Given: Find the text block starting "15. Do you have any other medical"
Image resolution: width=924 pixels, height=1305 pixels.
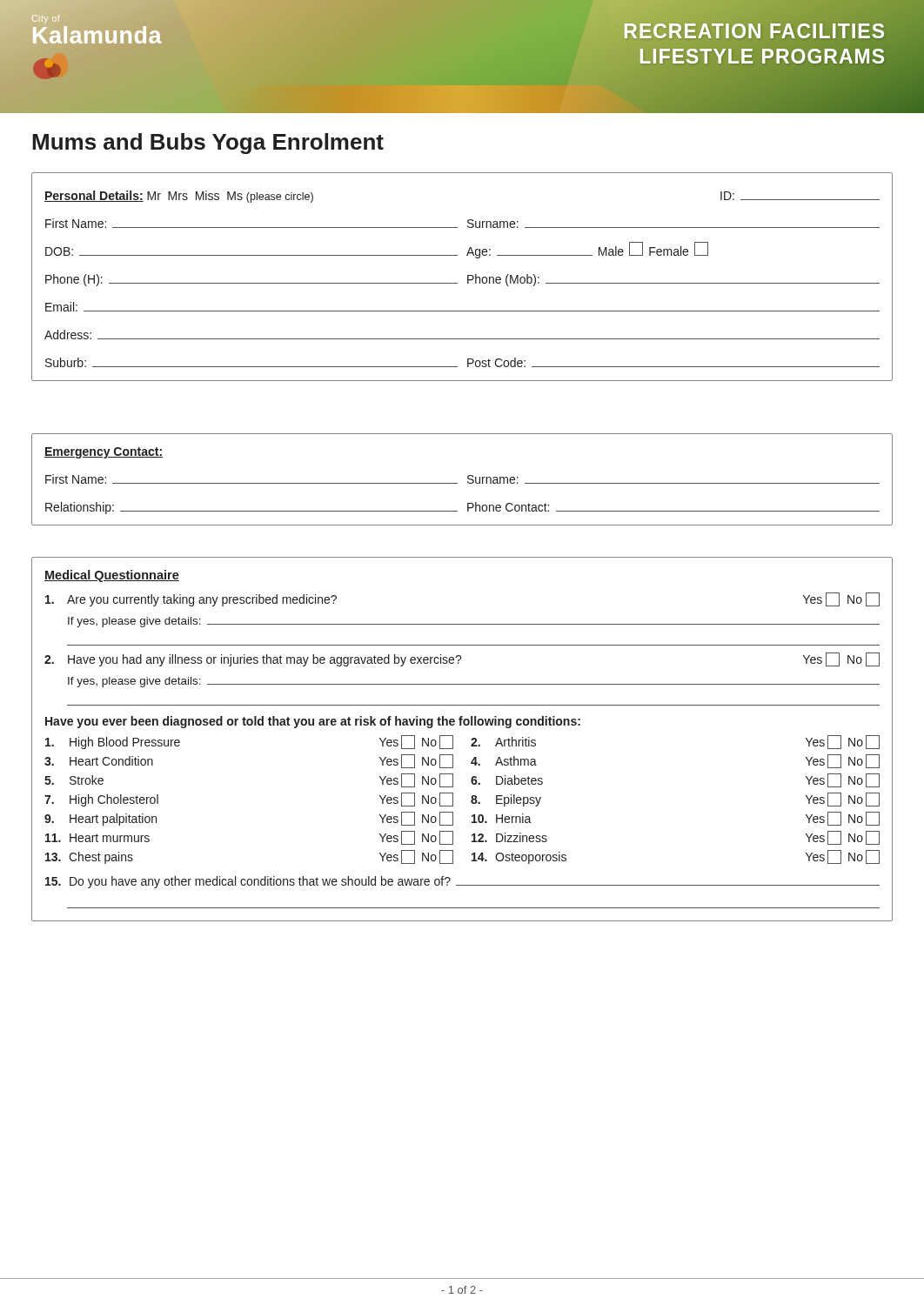Looking at the screenshot, I should (462, 890).
